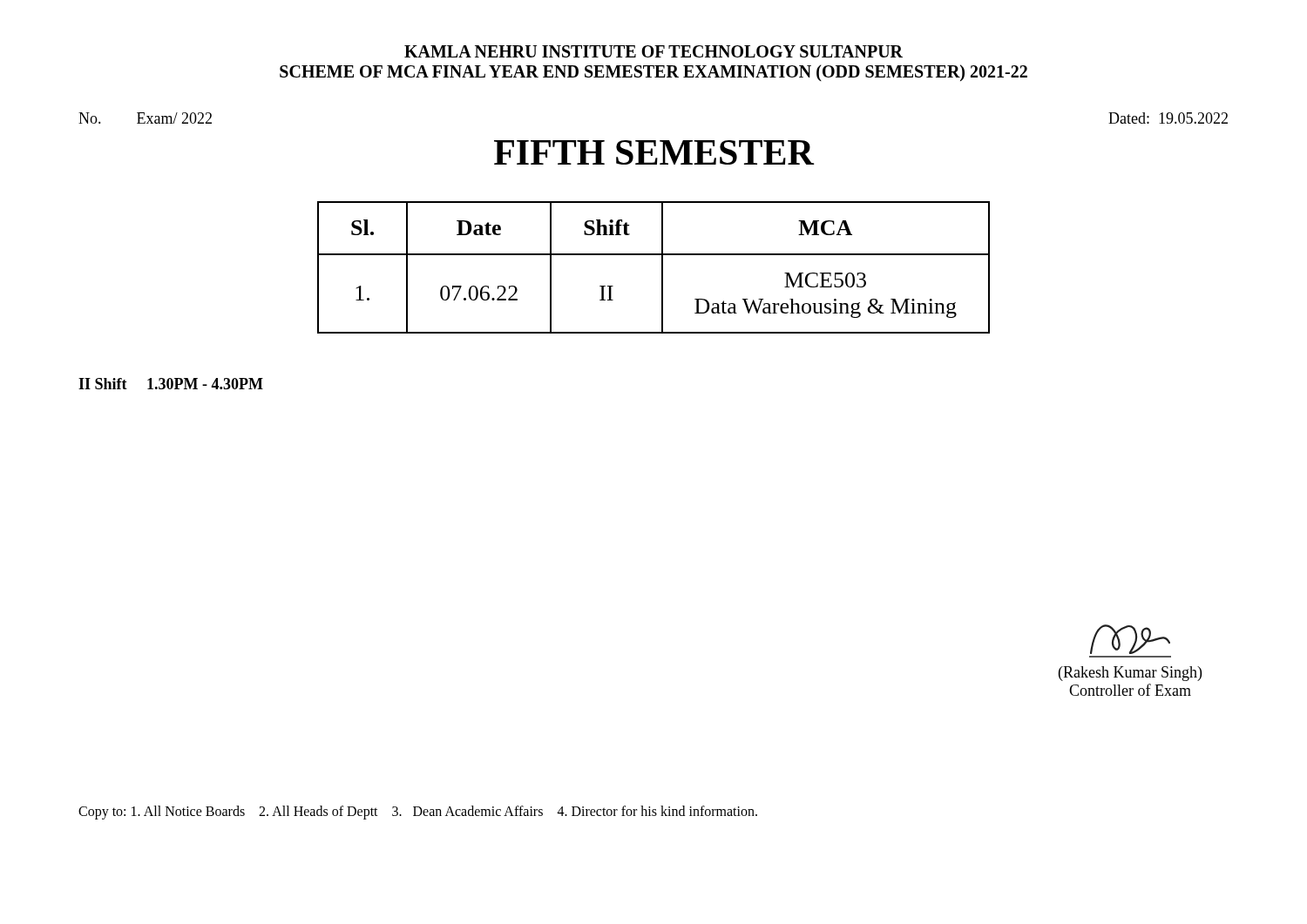Find the table that mentions "MCE503 Data Warehousing"
The height and width of the screenshot is (924, 1307).
654,267
